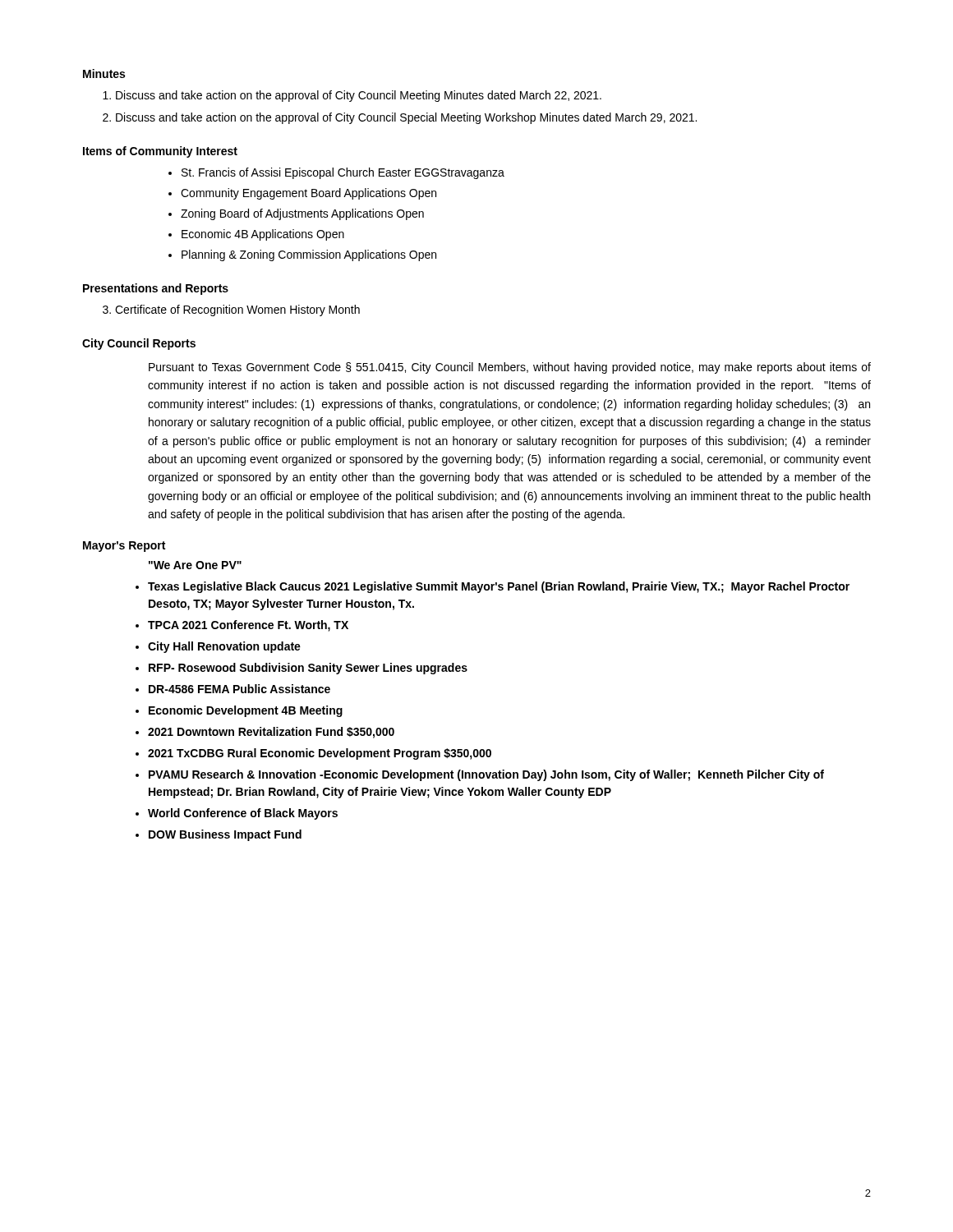This screenshot has width=953, height=1232.
Task: Point to the text block starting "Items of Community Interest"
Action: point(160,151)
